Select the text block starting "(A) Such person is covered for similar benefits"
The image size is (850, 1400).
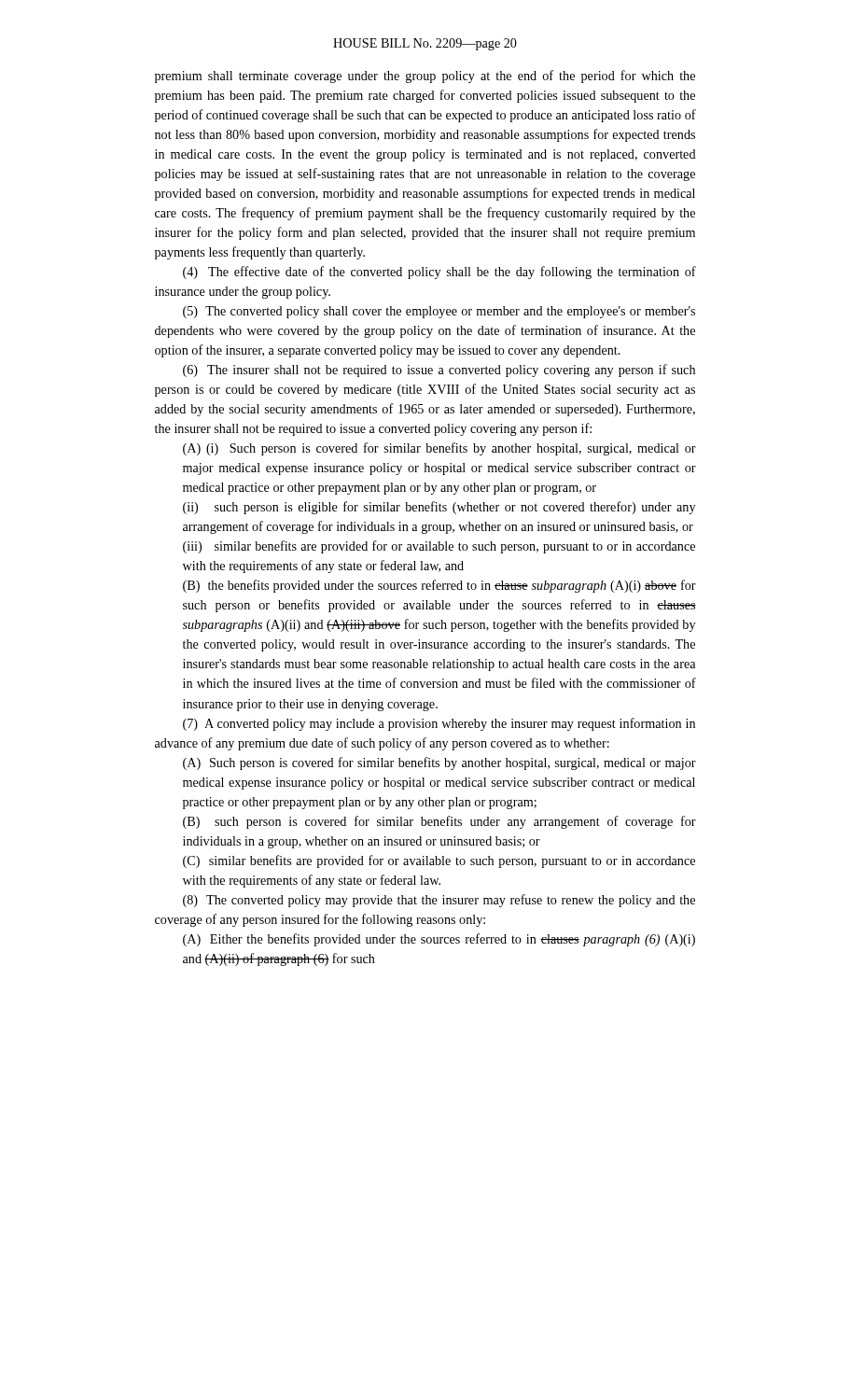click(439, 782)
